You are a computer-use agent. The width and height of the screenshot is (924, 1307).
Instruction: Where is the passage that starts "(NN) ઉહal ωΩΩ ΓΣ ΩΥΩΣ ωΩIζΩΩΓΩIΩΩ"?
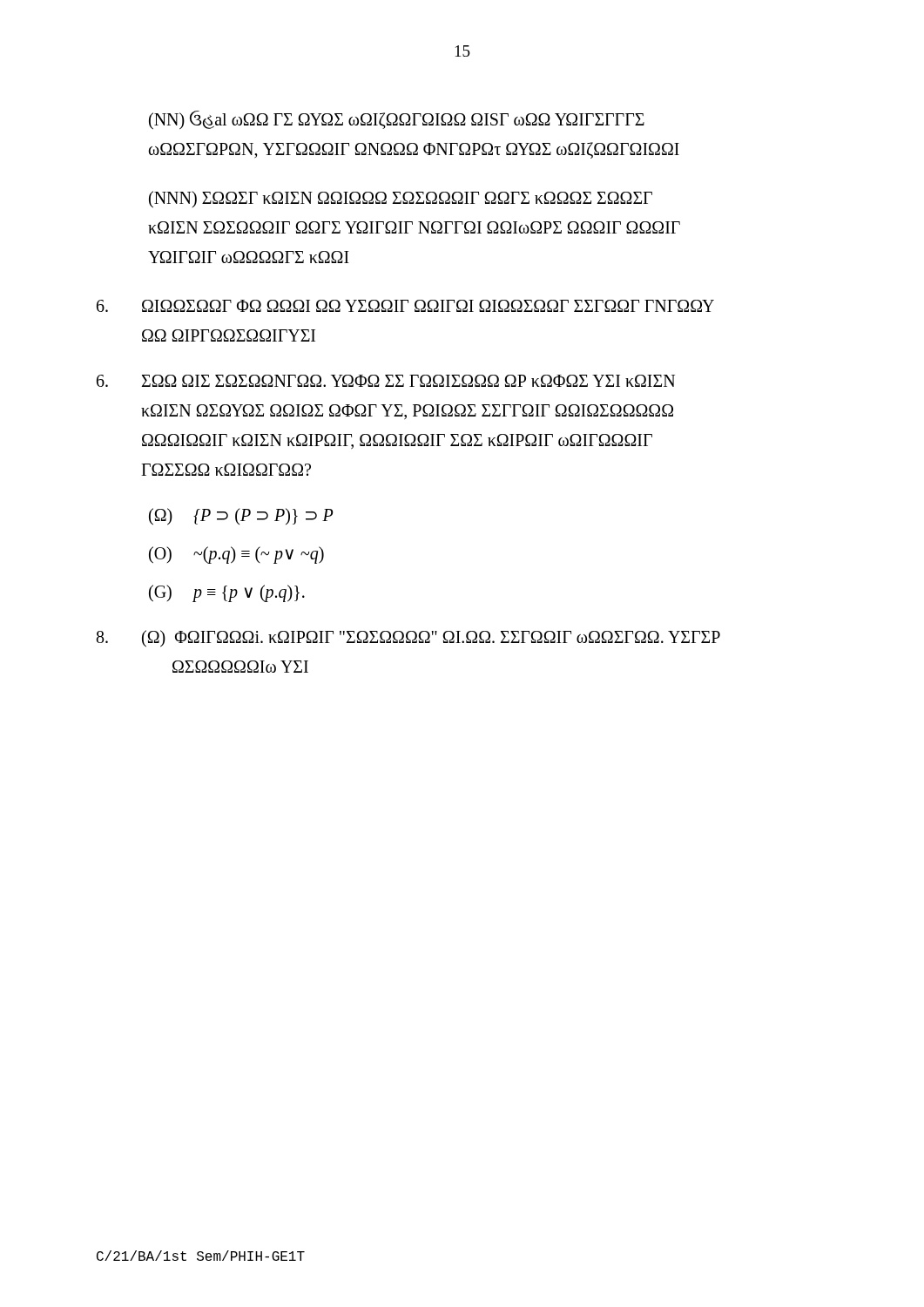414,134
